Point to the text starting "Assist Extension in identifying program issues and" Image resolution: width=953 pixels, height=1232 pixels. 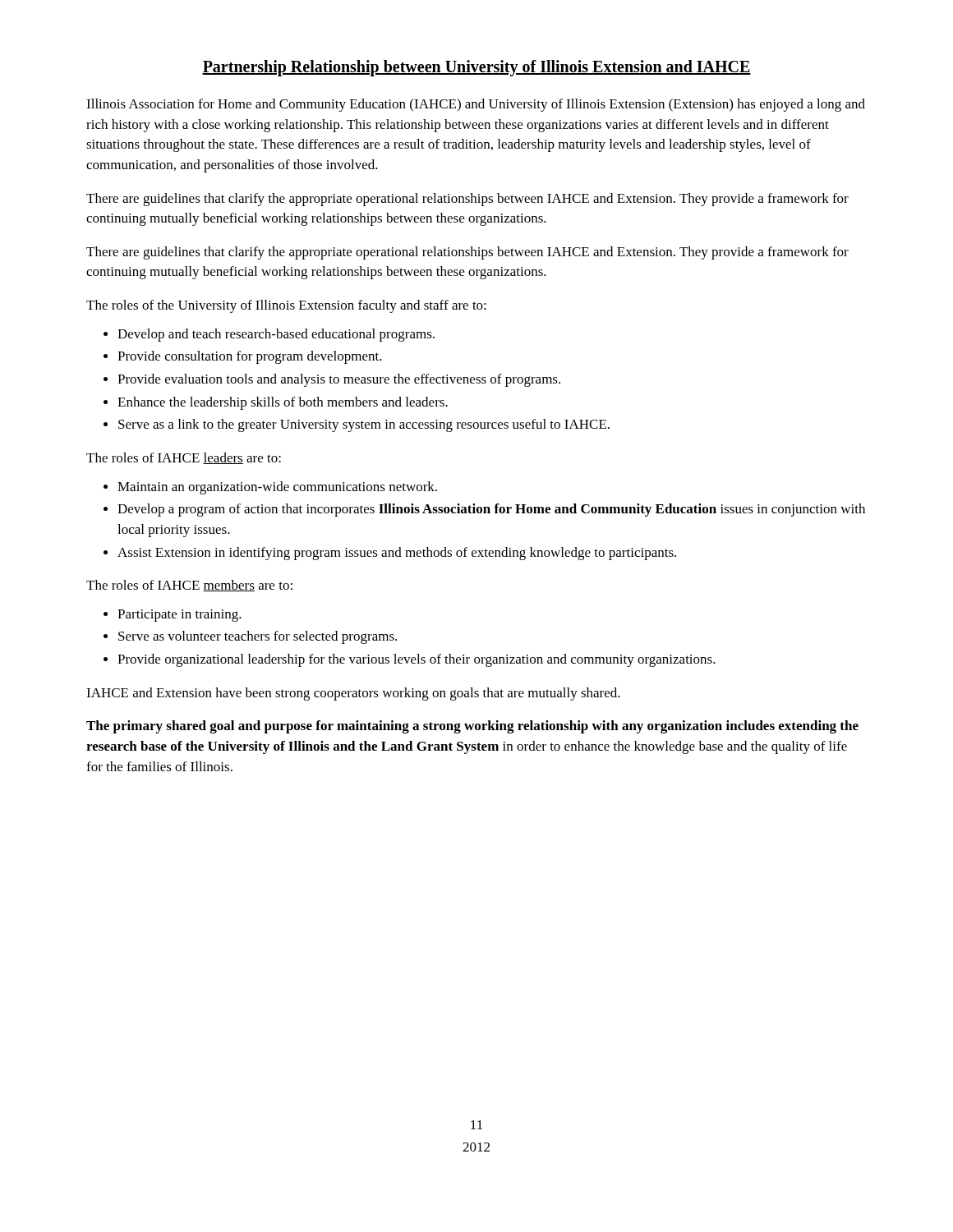[397, 552]
